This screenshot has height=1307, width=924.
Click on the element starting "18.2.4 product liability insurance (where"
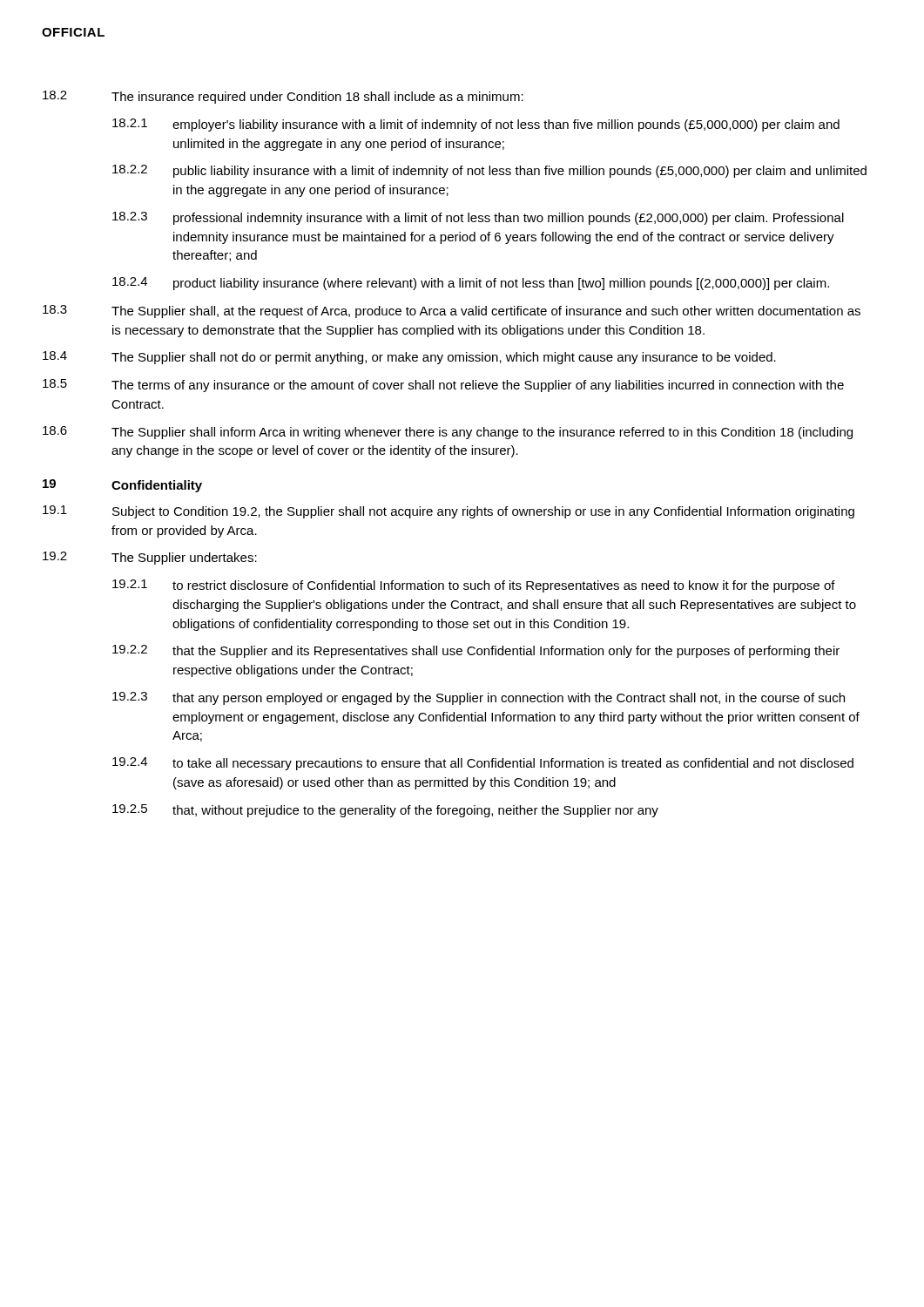[x=492, y=283]
